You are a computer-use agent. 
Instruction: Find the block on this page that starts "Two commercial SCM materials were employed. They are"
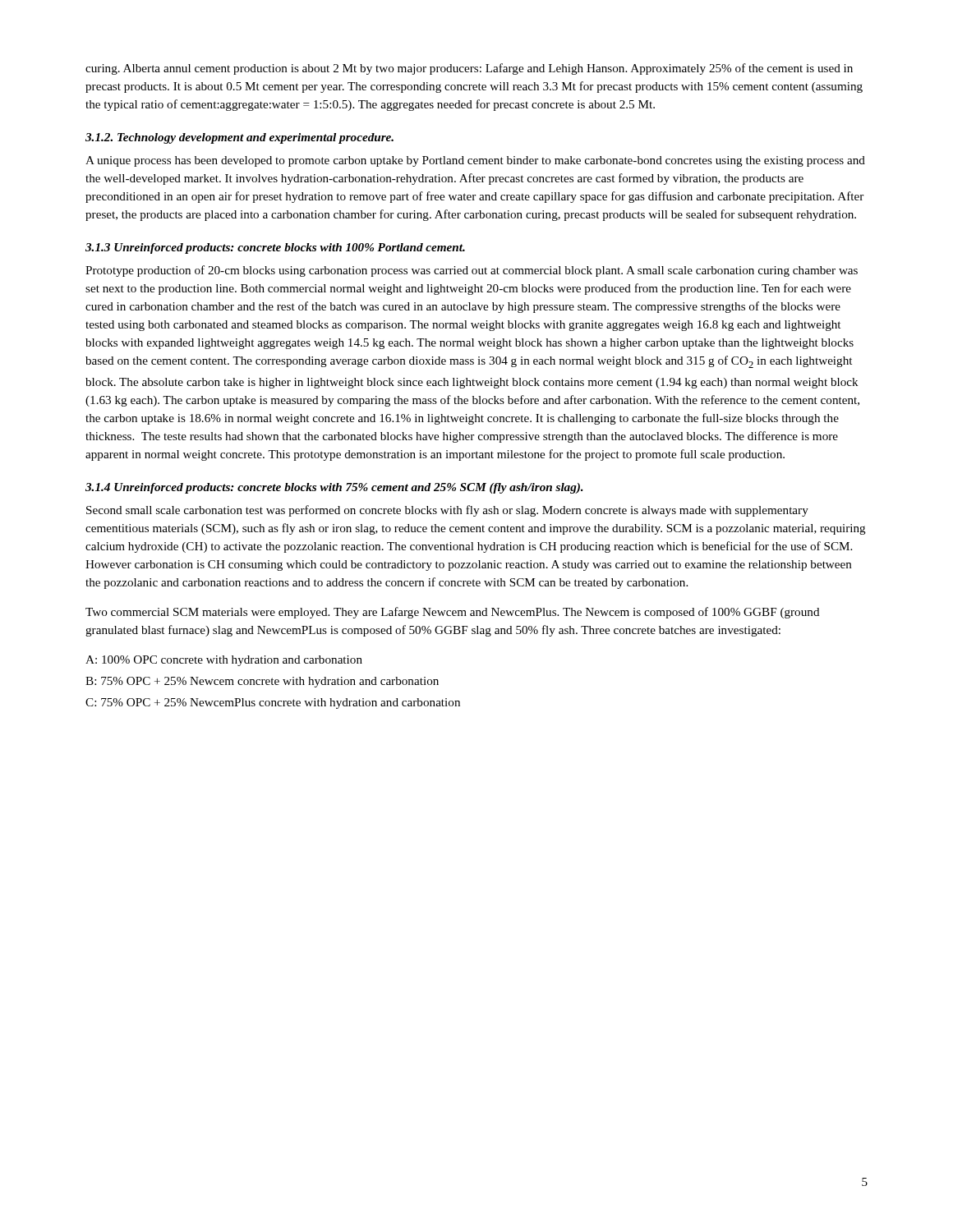(476, 621)
